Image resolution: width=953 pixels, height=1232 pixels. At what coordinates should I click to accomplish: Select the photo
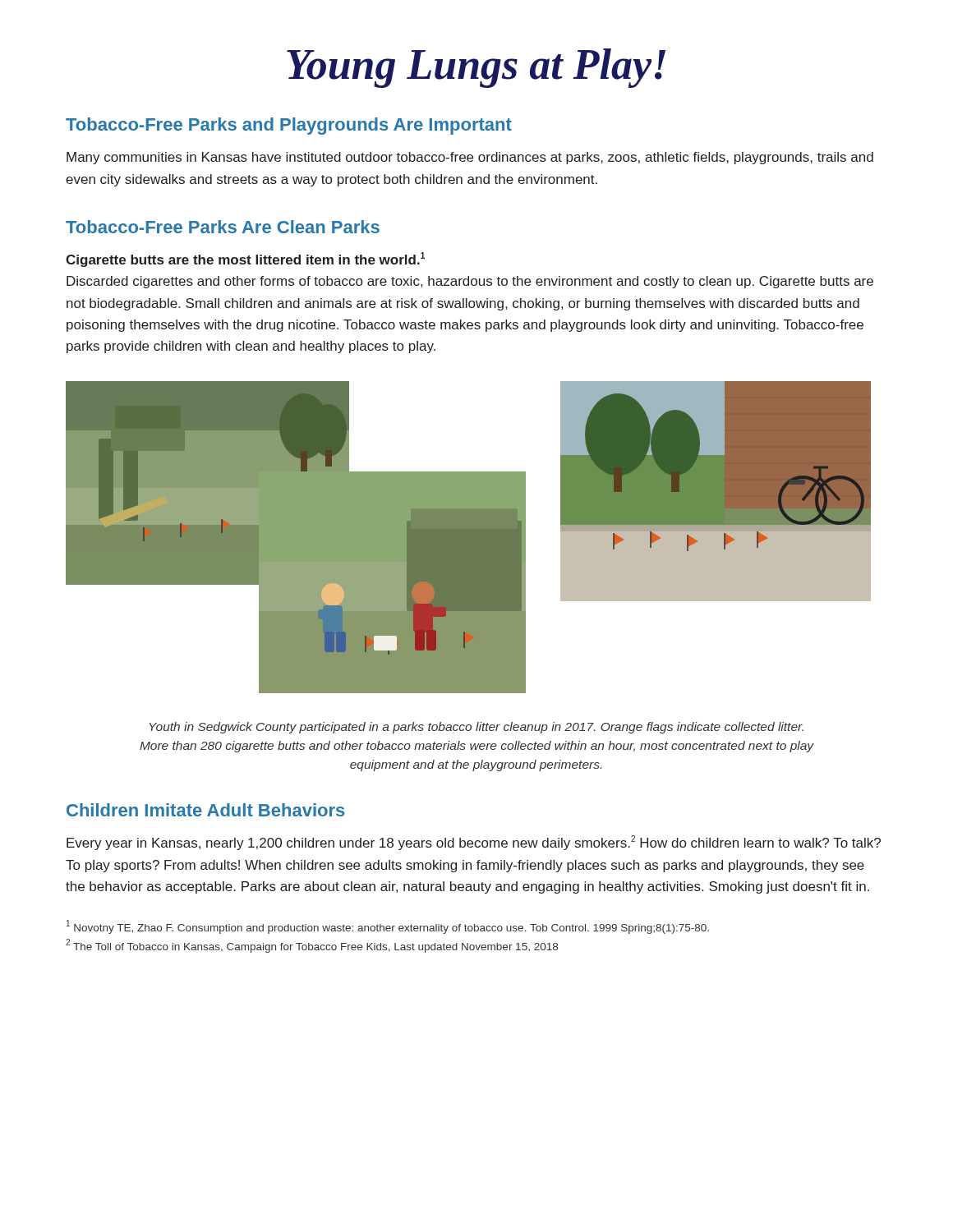(468, 543)
